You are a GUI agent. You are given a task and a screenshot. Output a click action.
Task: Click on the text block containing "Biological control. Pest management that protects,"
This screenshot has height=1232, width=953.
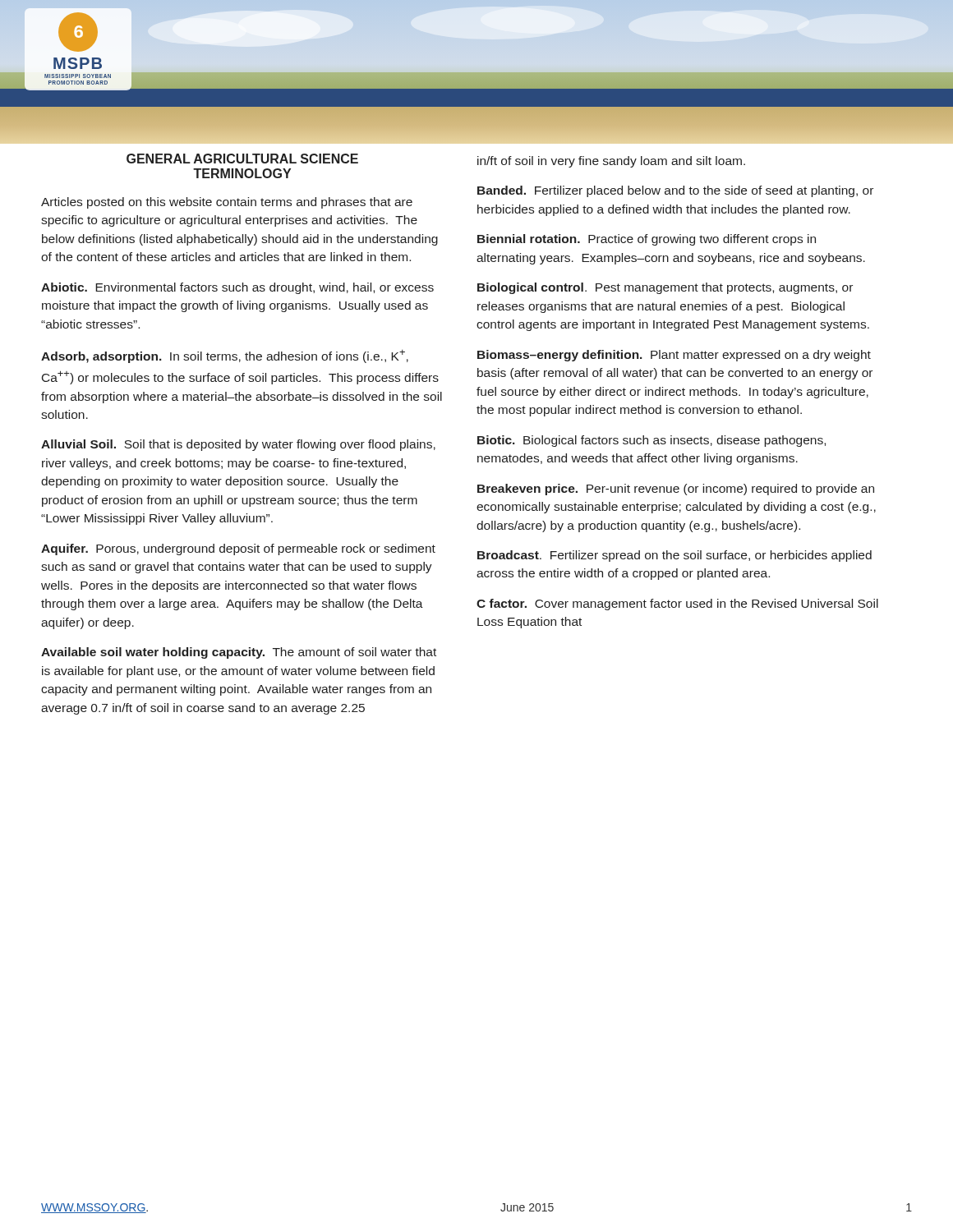pos(673,306)
